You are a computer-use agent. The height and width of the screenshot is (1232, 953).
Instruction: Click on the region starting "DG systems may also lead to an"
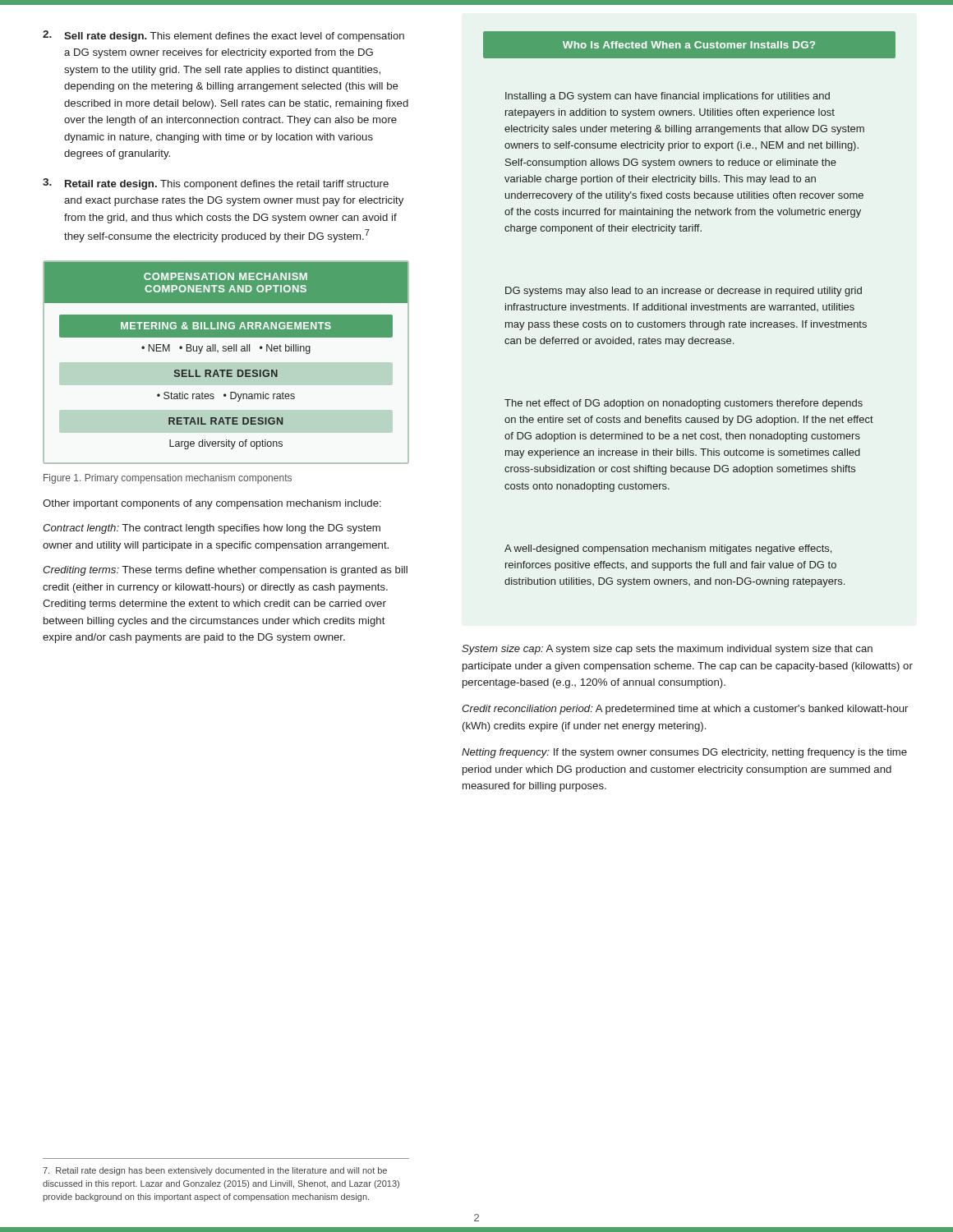coord(686,315)
